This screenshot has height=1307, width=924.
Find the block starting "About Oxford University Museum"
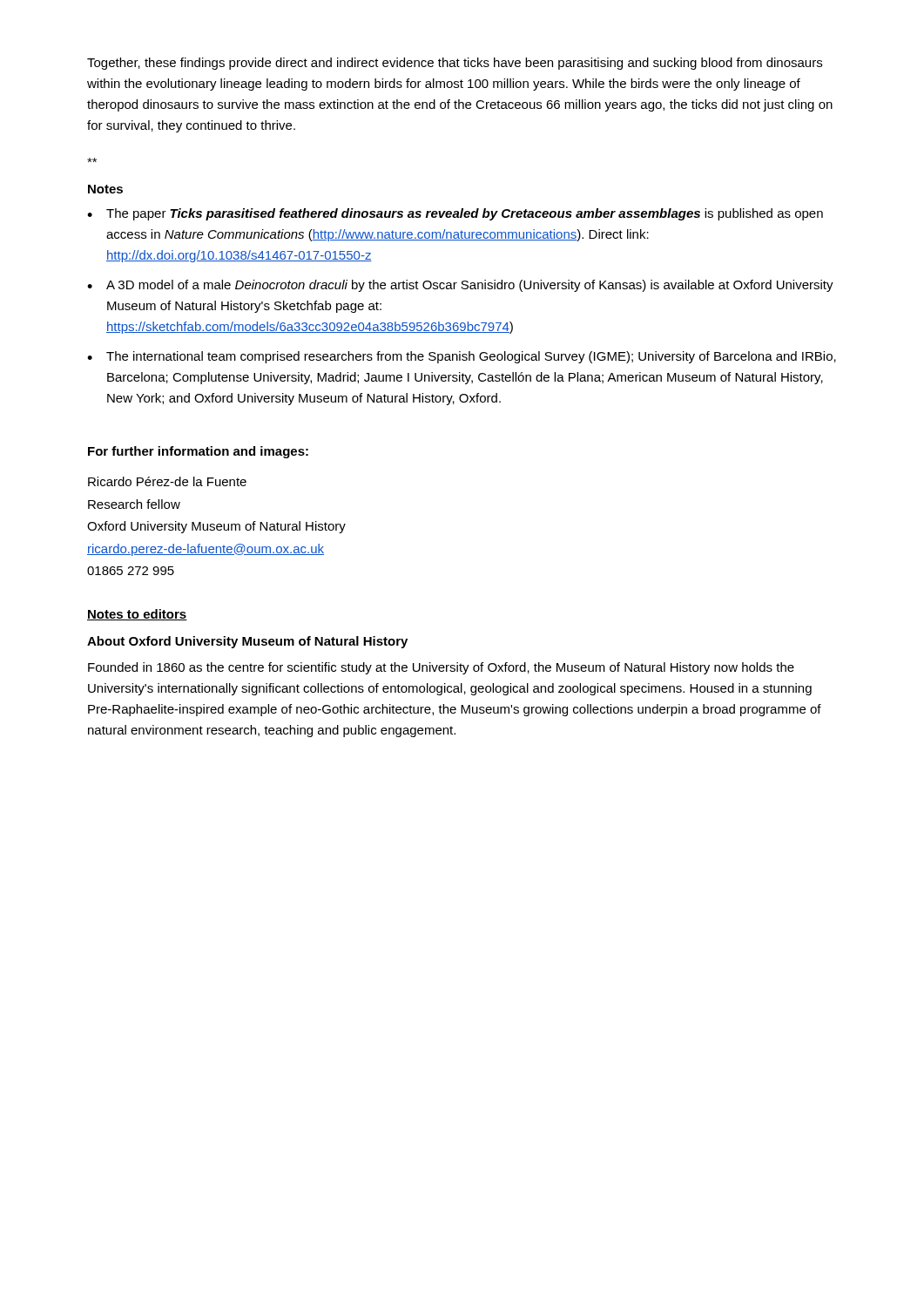[248, 640]
